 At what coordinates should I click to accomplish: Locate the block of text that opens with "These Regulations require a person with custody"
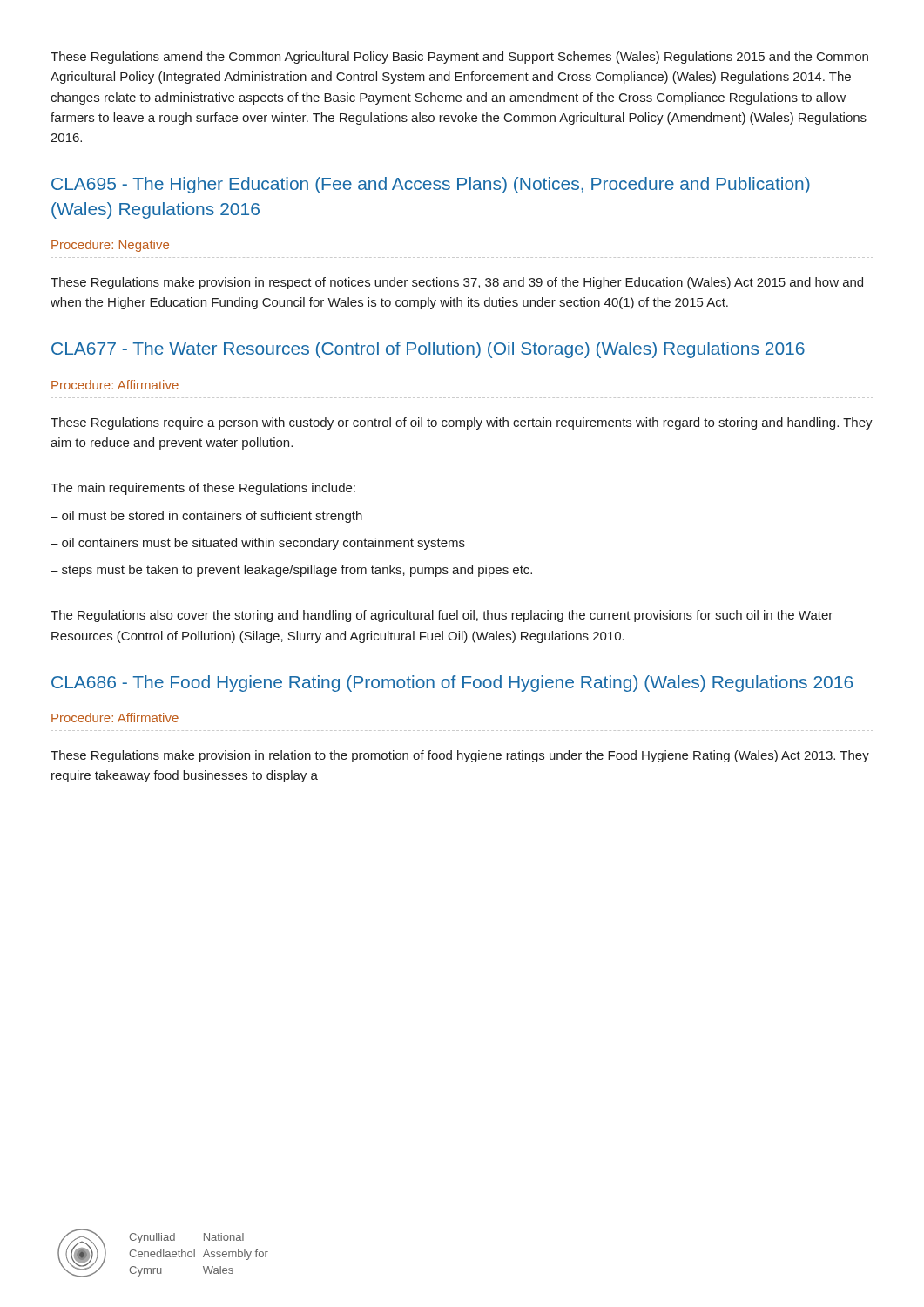coord(462,432)
